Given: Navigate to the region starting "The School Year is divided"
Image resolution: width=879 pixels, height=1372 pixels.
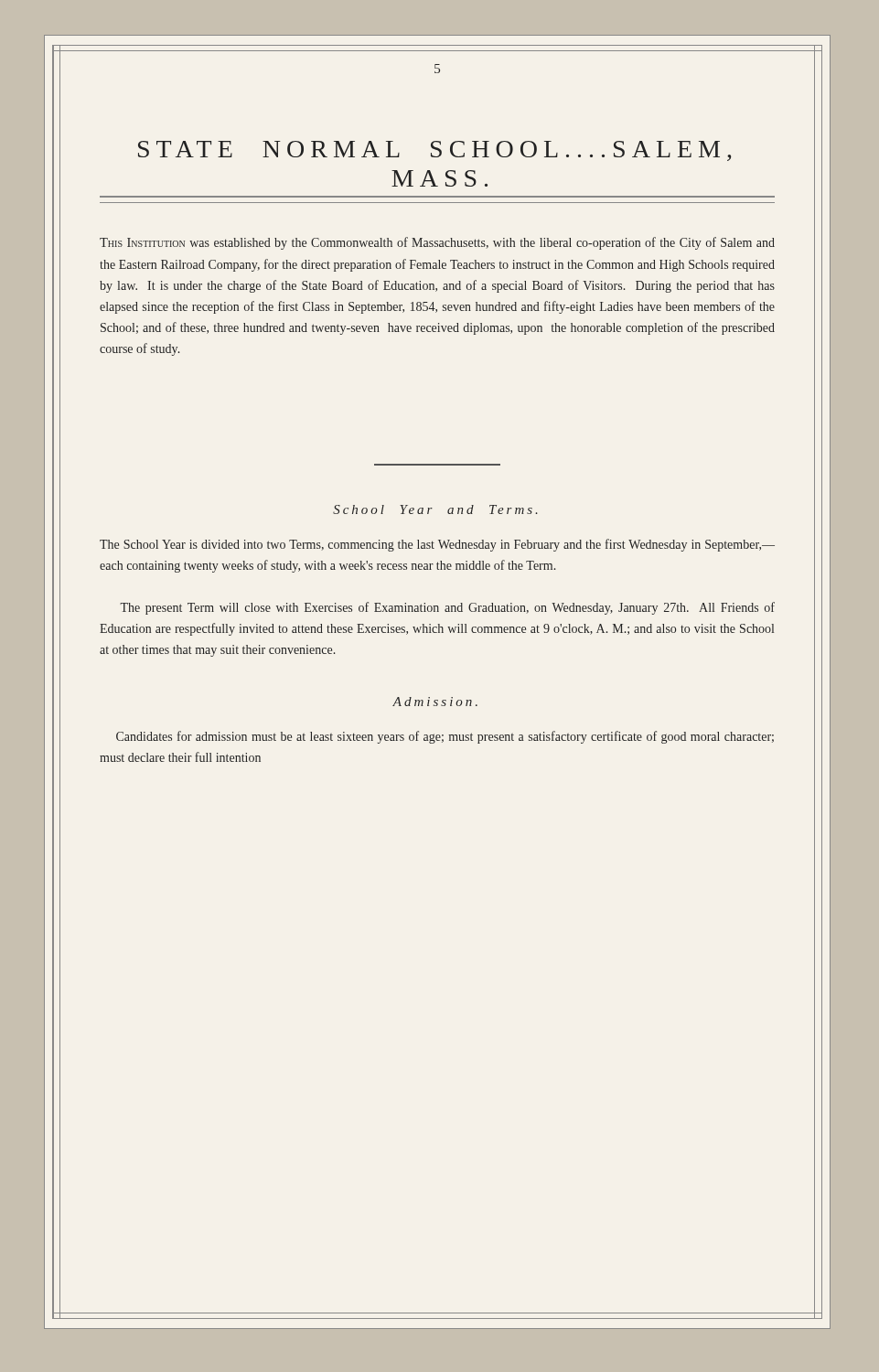Looking at the screenshot, I should coord(437,598).
